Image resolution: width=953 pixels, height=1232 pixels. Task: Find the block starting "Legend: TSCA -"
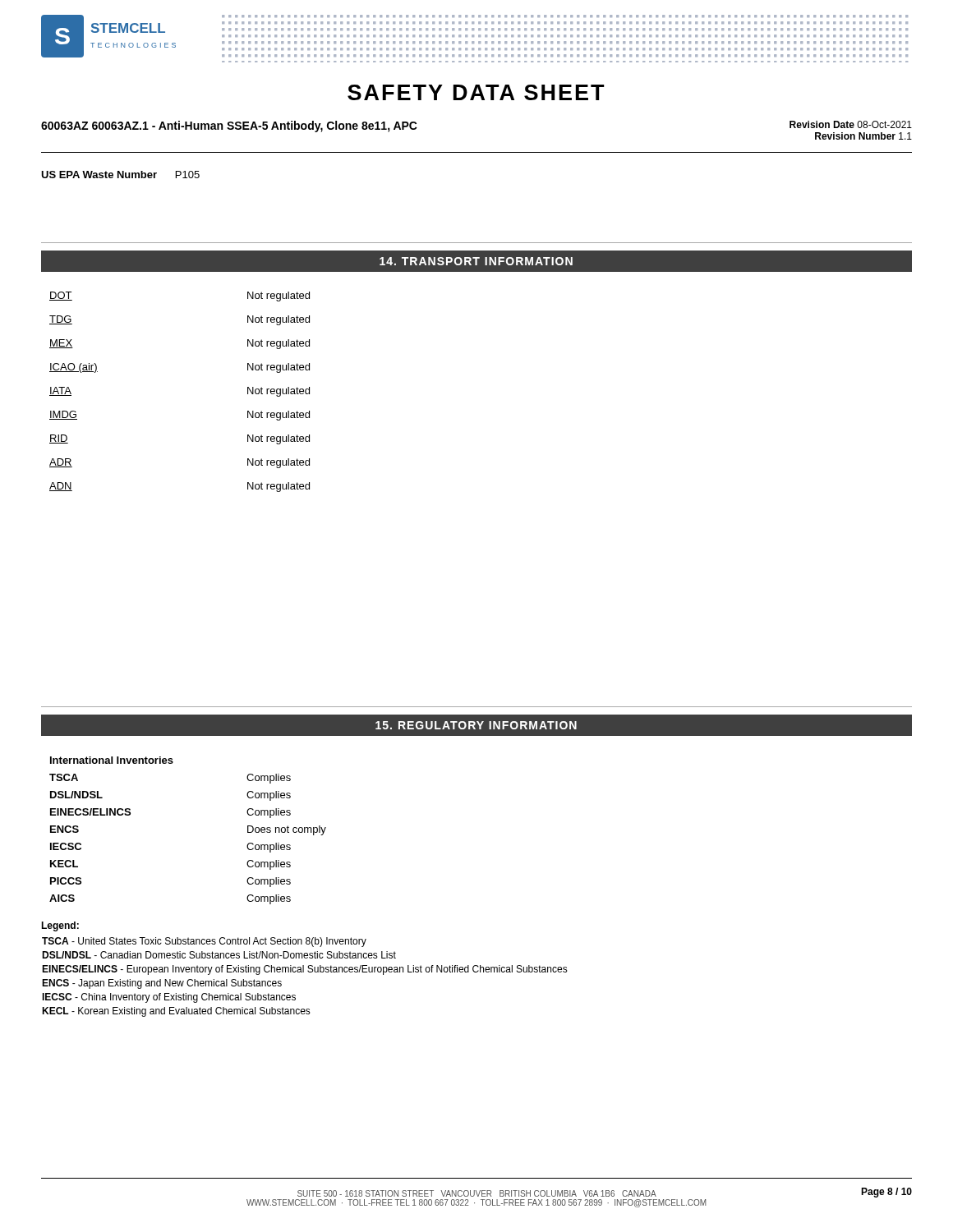(476, 968)
